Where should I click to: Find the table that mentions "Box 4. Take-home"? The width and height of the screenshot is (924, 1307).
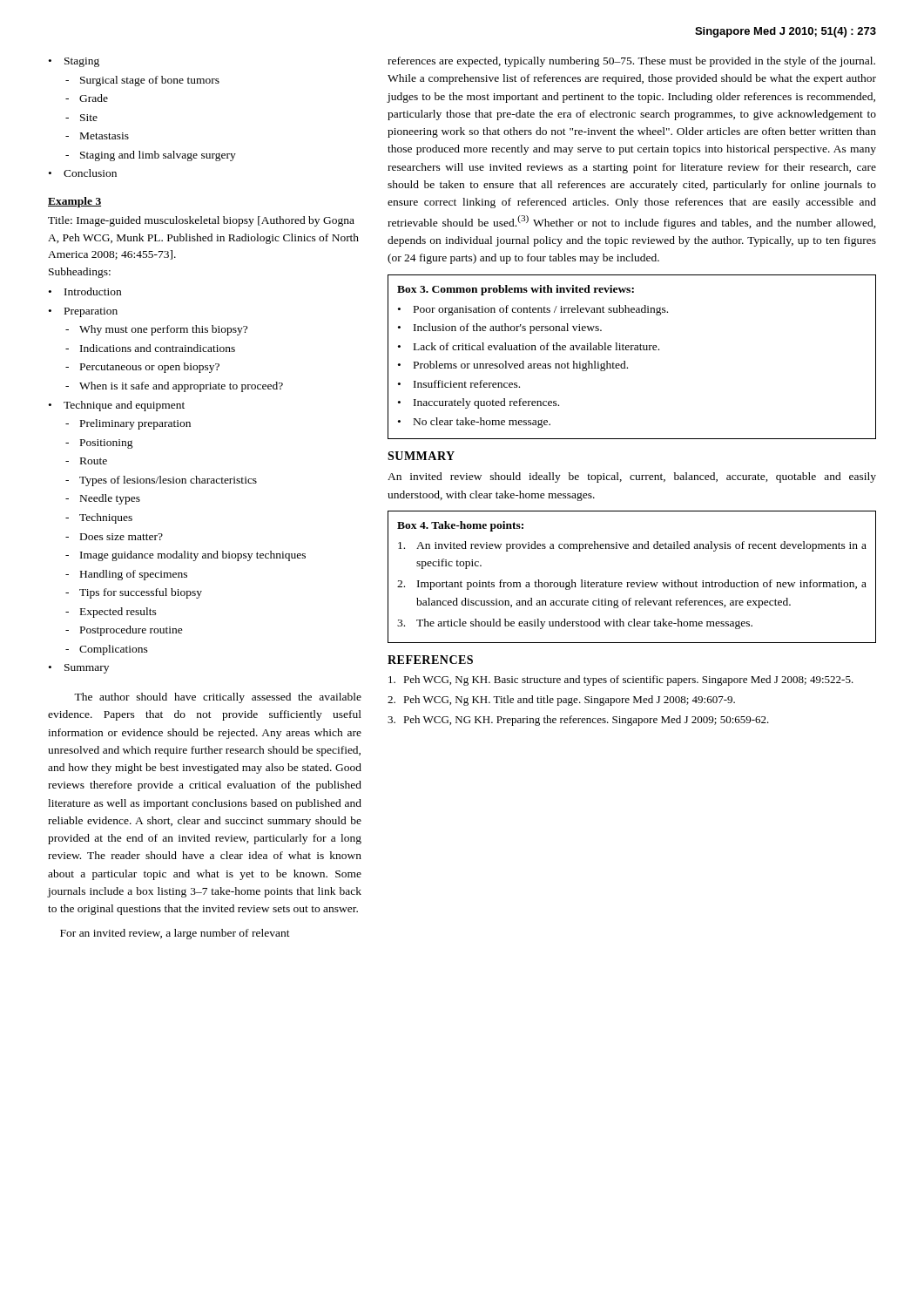coord(632,577)
